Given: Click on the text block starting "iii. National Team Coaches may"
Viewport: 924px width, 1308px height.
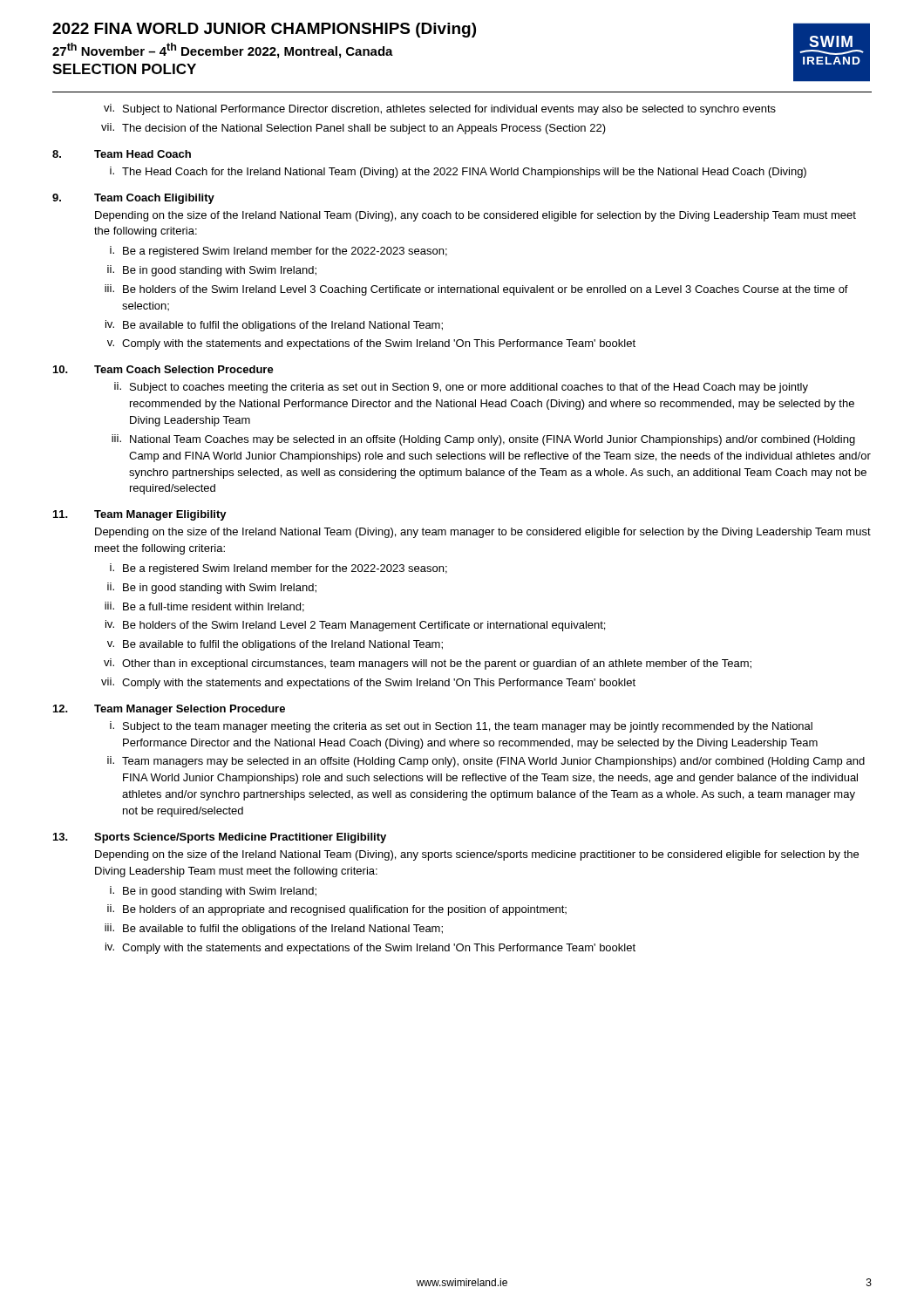Looking at the screenshot, I should [462, 464].
